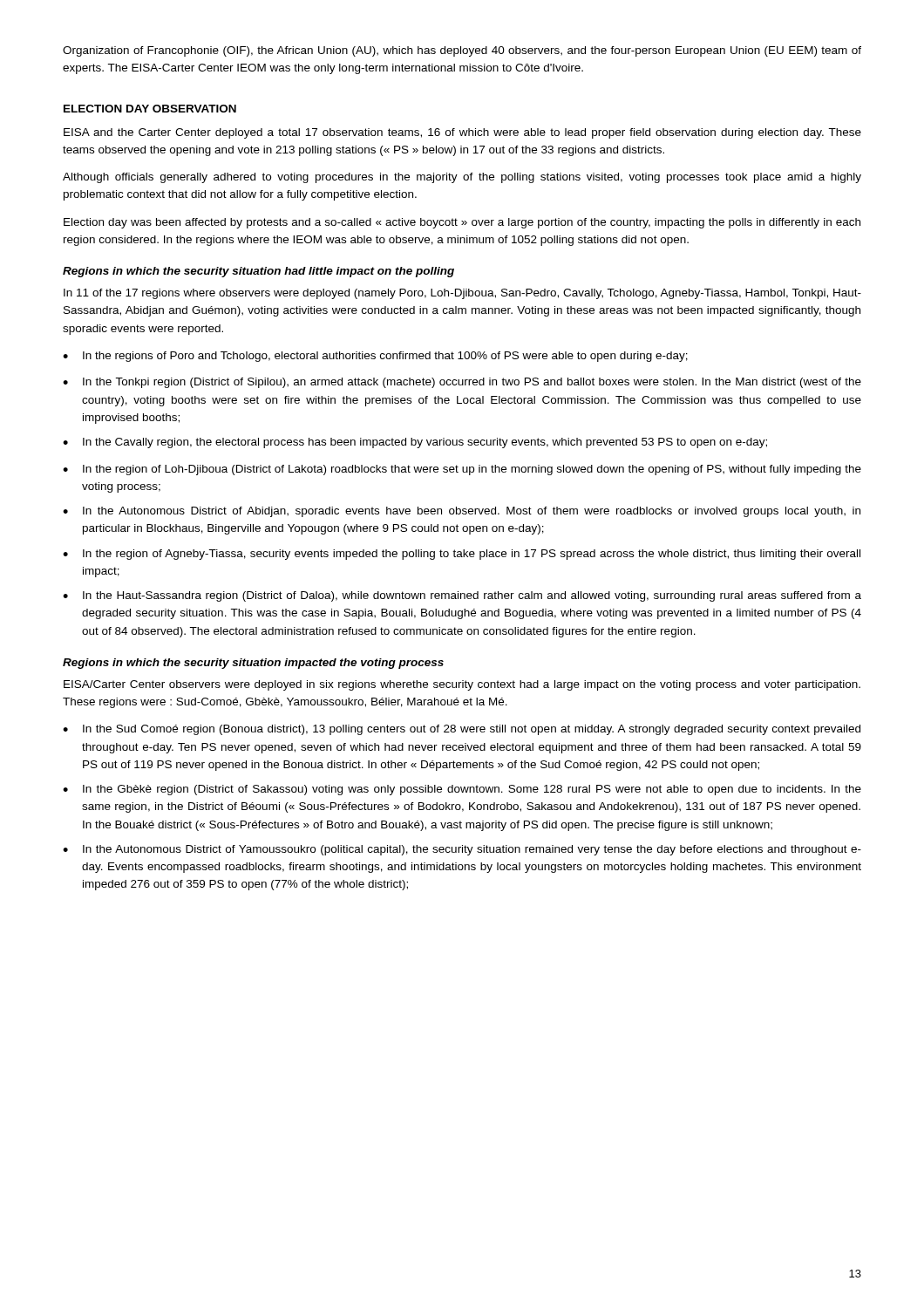Find the text block with the text "In 11 of the 17 regions where observers"
The image size is (924, 1308).
click(x=462, y=310)
